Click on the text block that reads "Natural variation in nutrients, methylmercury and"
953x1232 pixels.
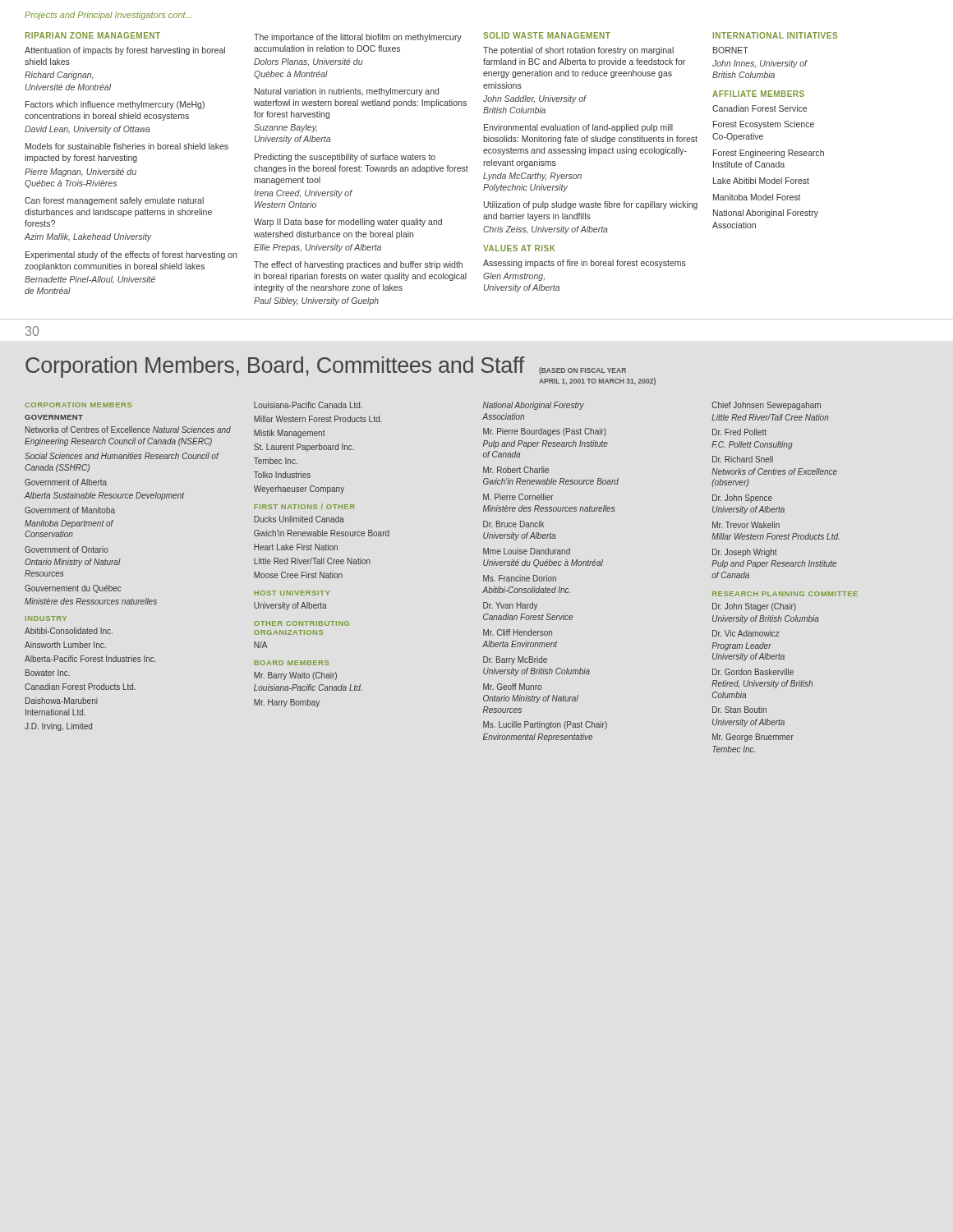coord(360,103)
